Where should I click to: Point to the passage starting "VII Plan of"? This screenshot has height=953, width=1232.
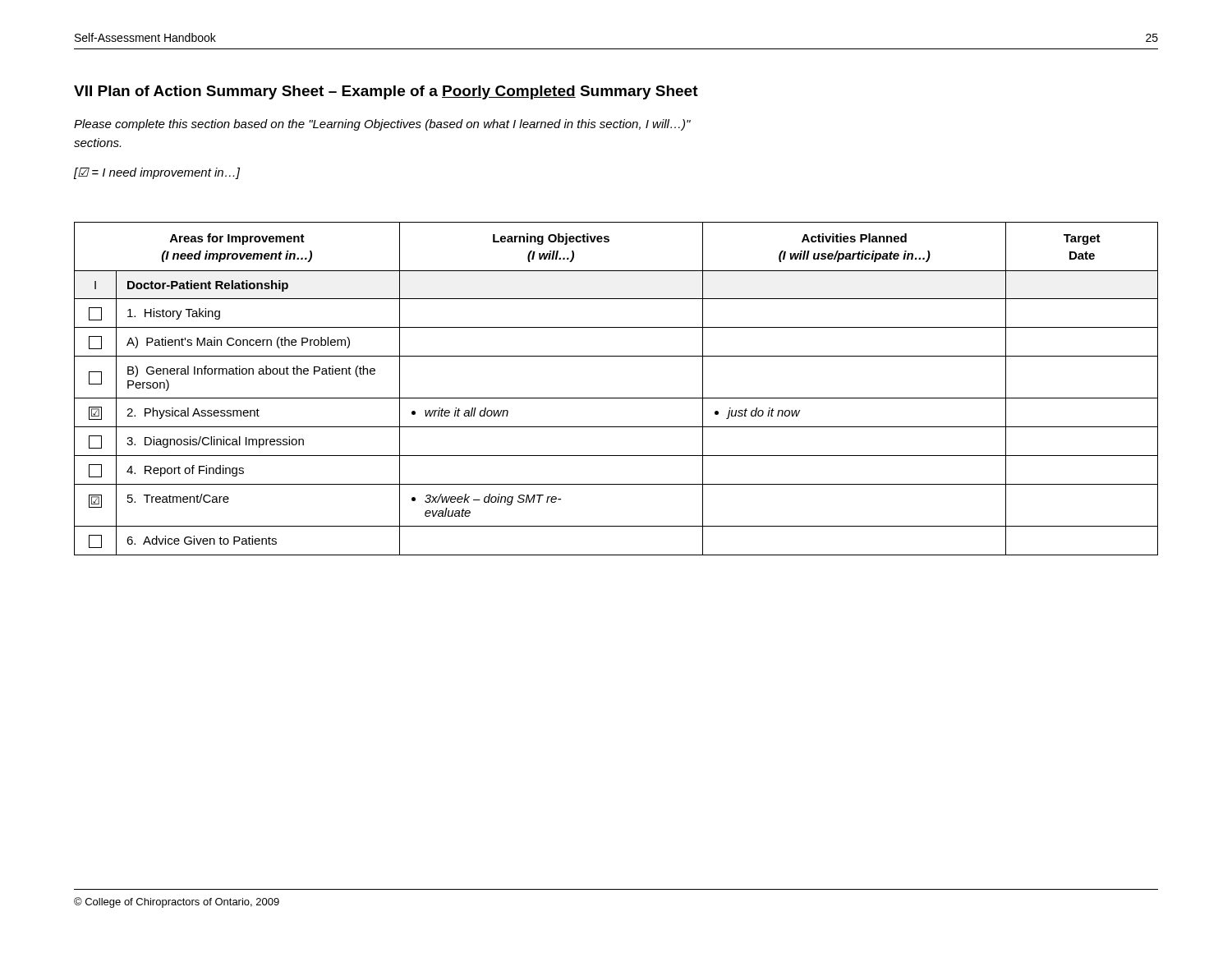(x=386, y=91)
